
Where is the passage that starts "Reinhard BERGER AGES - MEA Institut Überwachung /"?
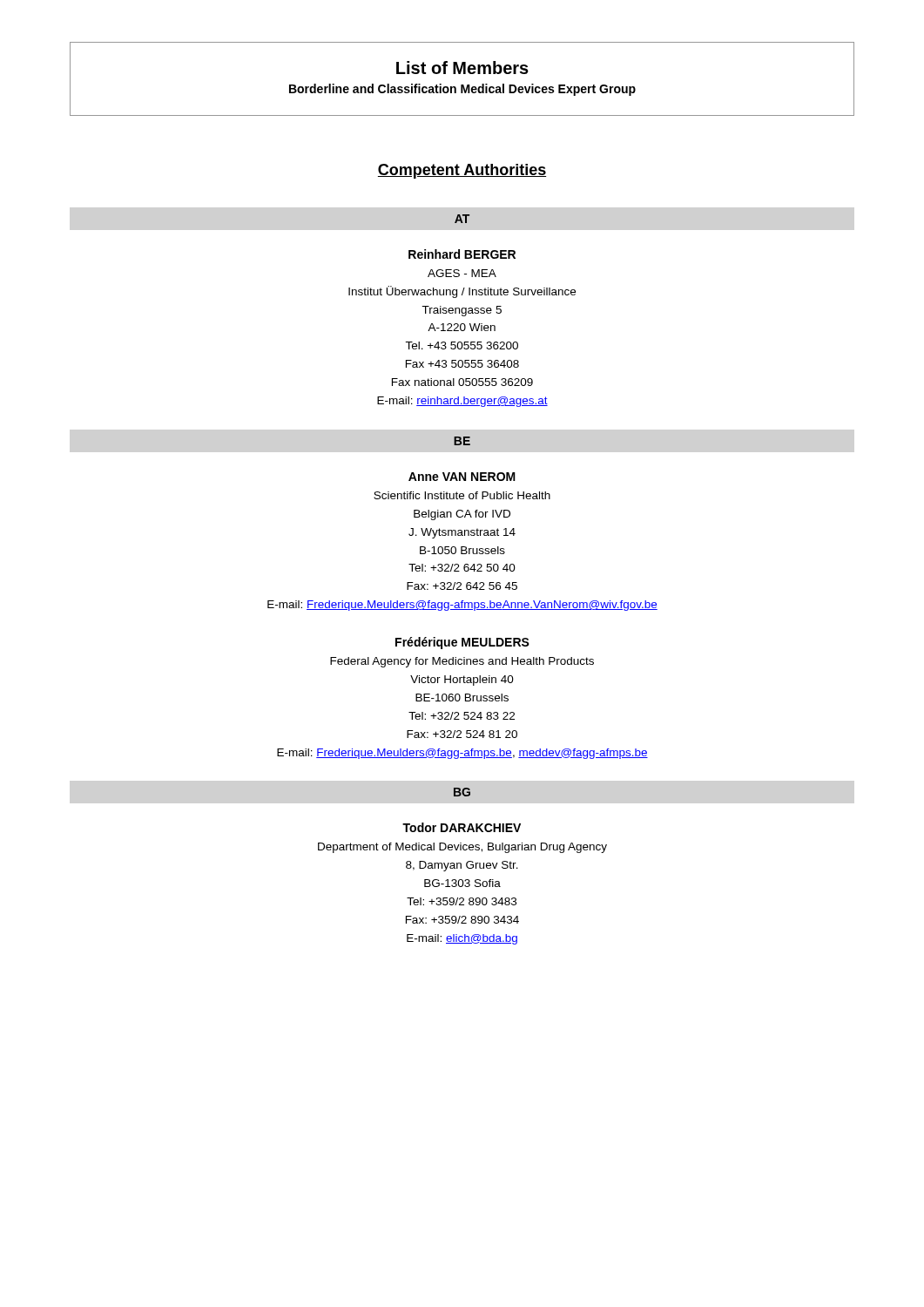462,326
